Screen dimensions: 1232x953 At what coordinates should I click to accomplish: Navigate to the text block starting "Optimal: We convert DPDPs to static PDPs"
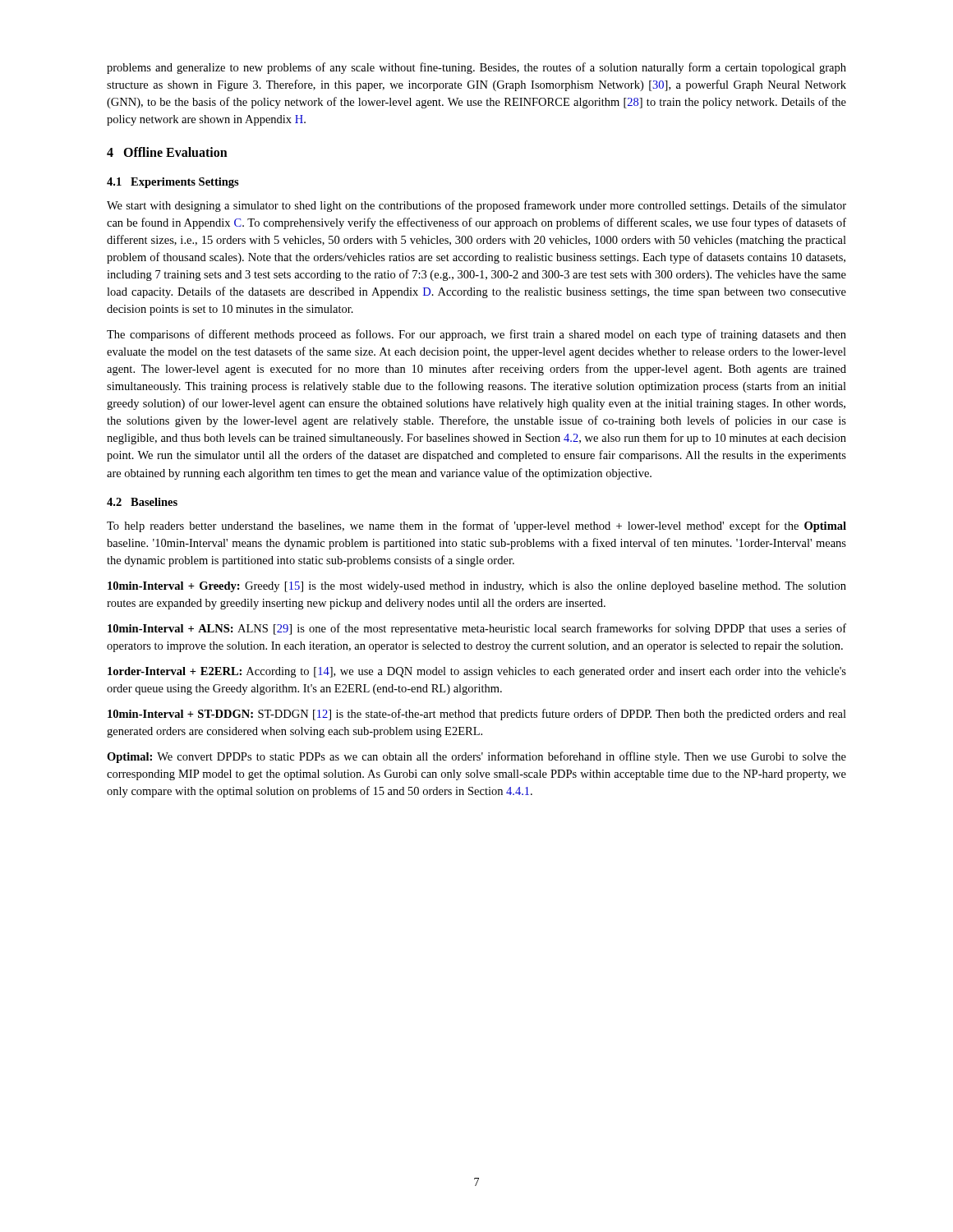click(476, 774)
